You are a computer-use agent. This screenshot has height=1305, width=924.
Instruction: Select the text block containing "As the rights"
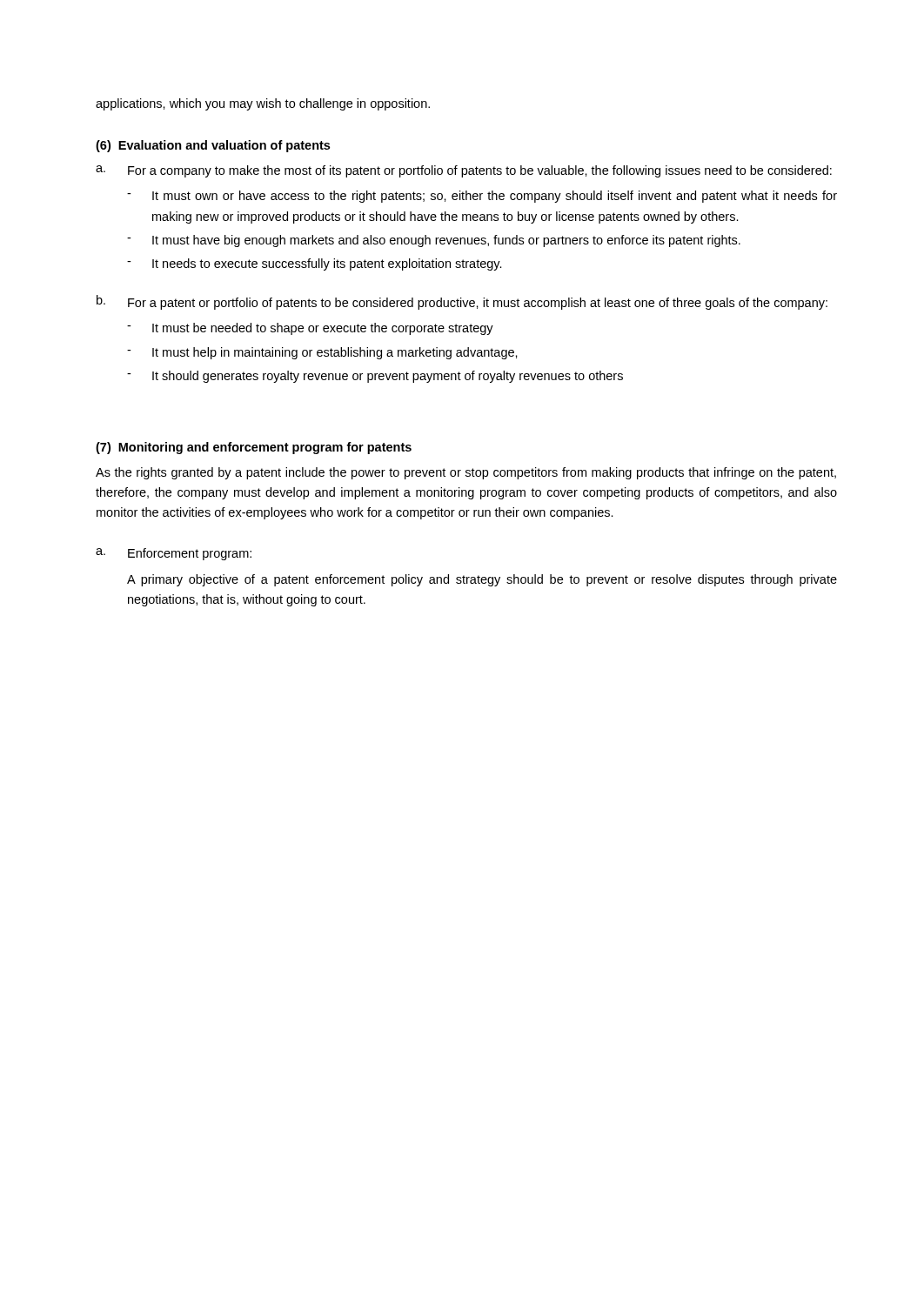[x=466, y=493]
